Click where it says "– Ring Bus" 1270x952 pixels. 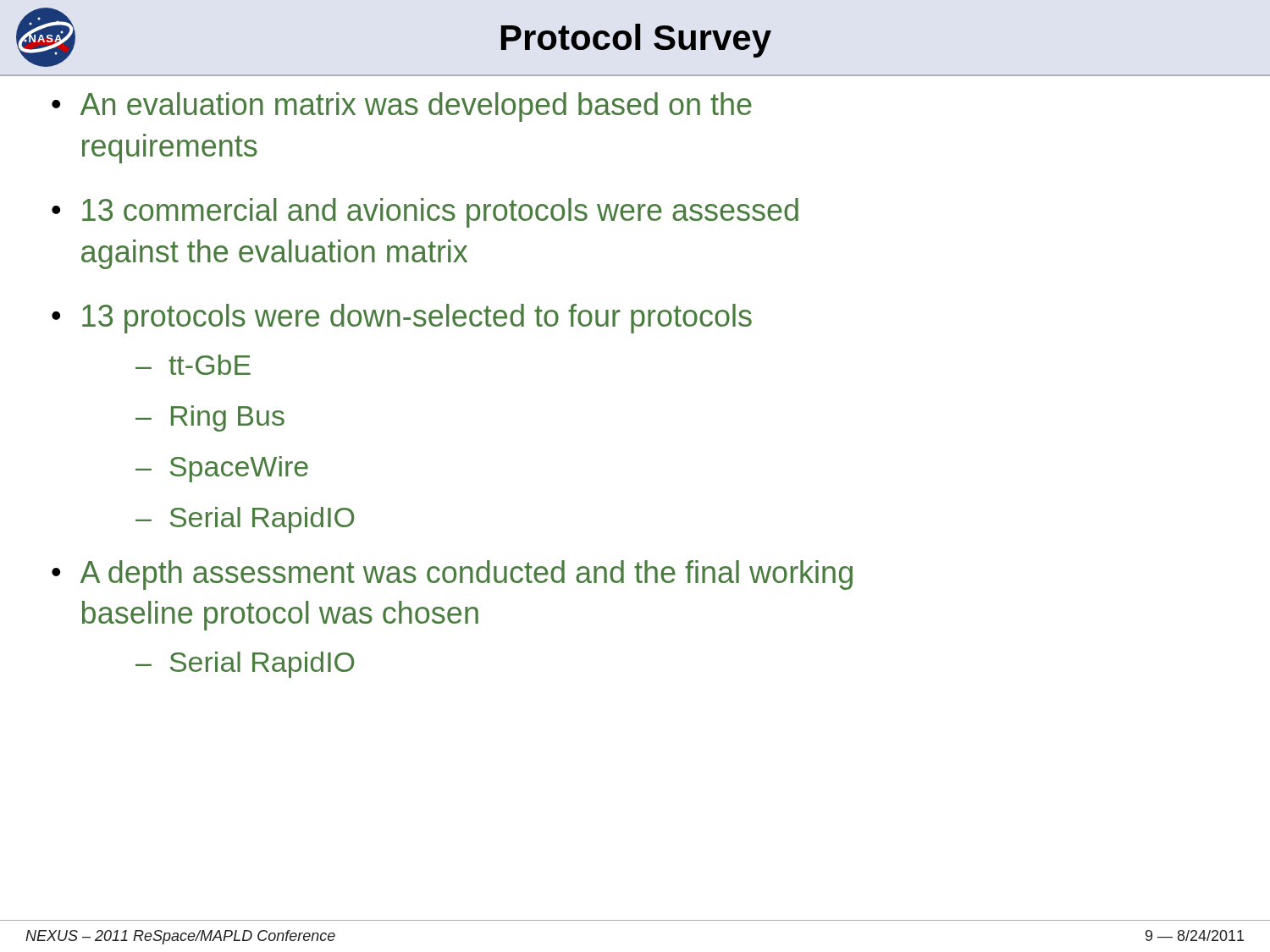click(x=210, y=416)
